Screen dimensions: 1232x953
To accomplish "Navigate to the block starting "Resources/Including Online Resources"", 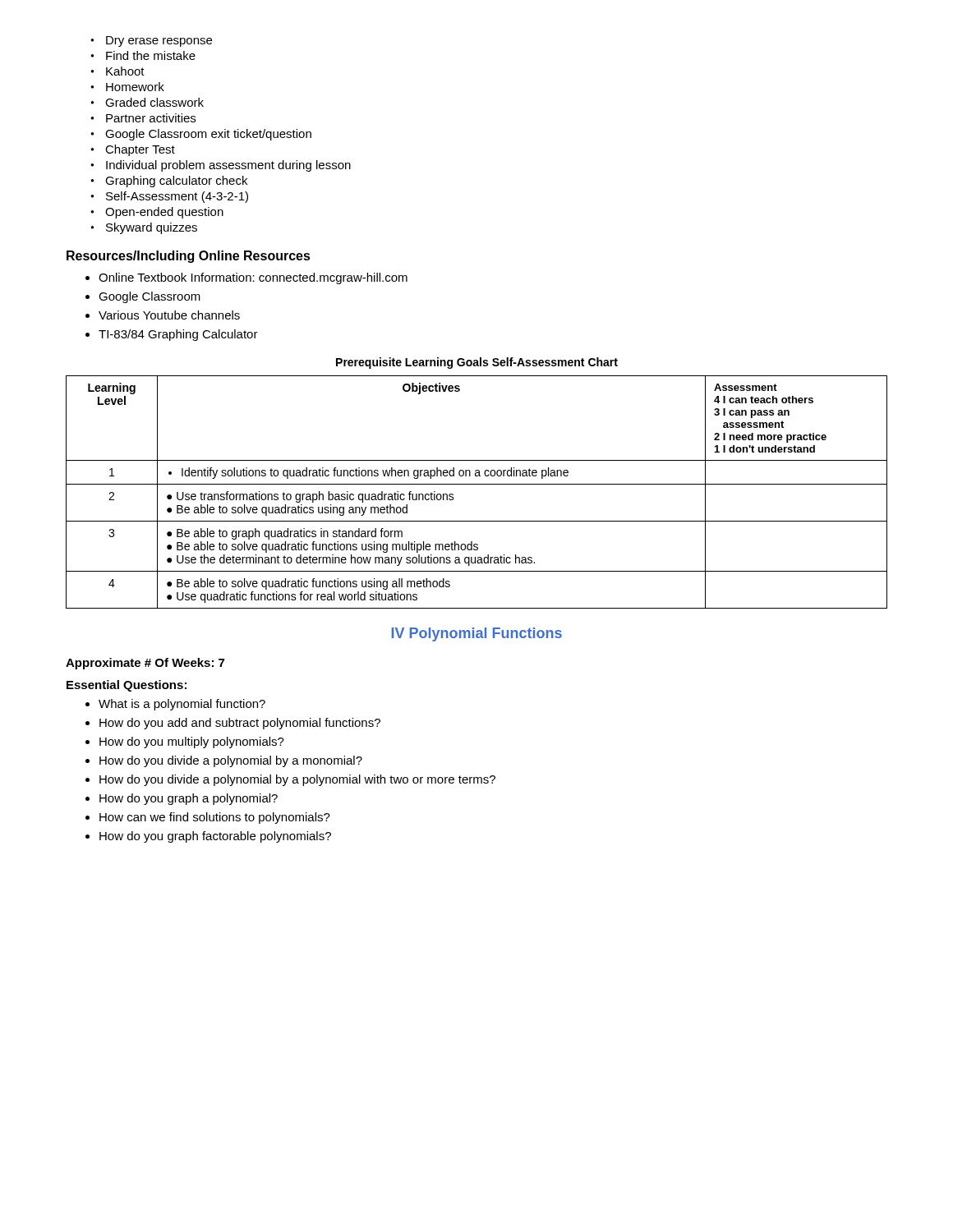I will 188,256.
